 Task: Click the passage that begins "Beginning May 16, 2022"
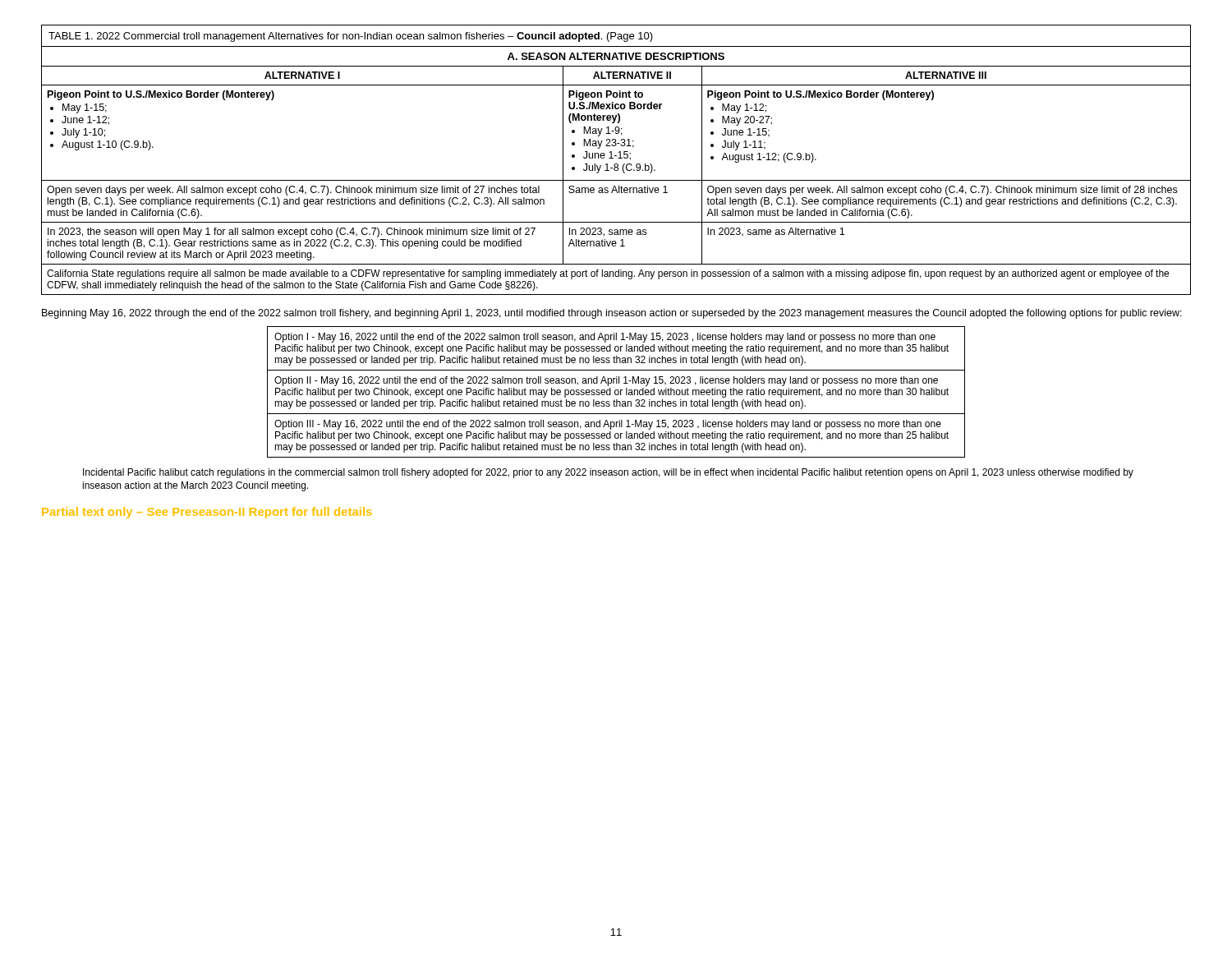[x=612, y=313]
